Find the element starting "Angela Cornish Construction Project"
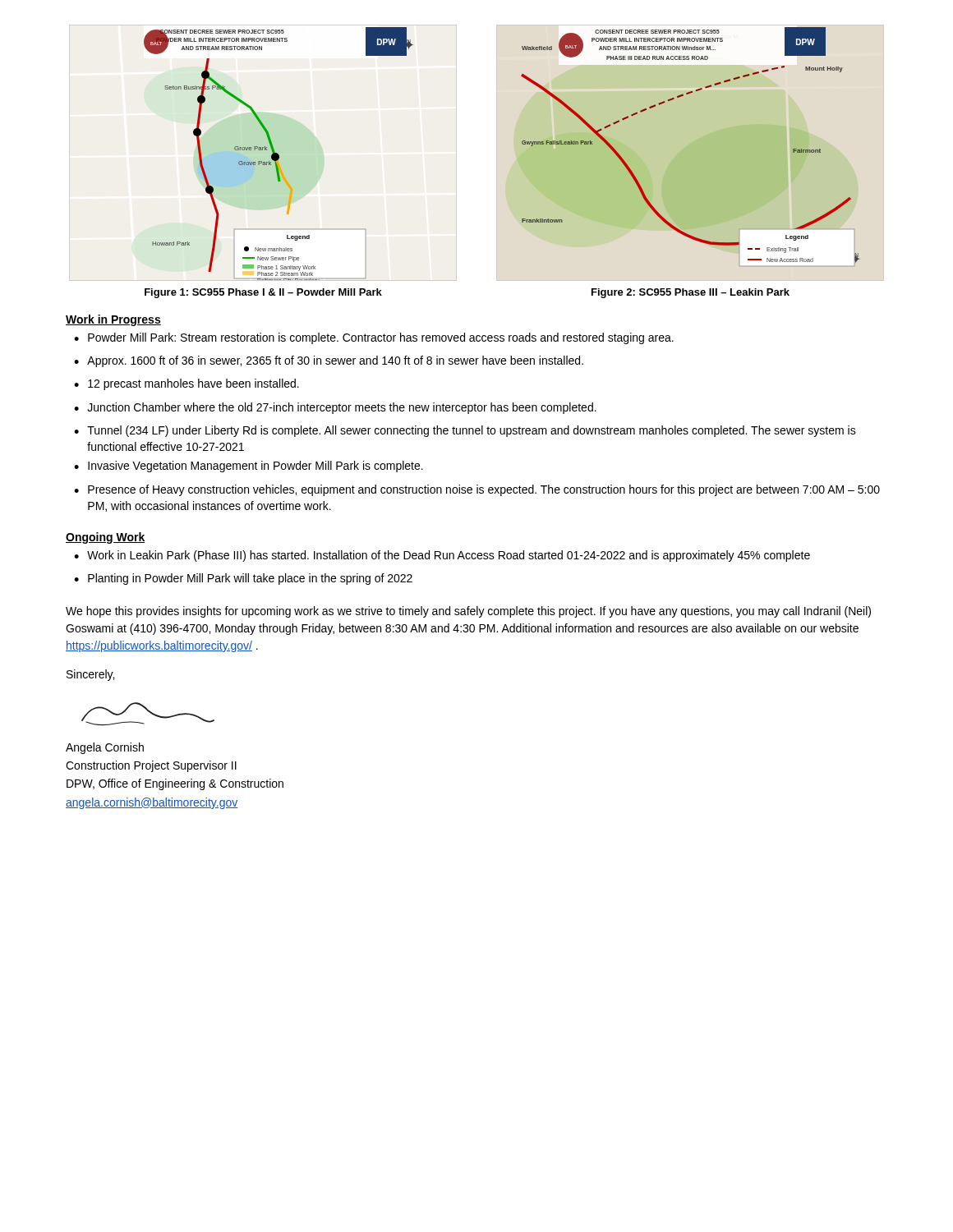The width and height of the screenshot is (953, 1232). pos(175,775)
